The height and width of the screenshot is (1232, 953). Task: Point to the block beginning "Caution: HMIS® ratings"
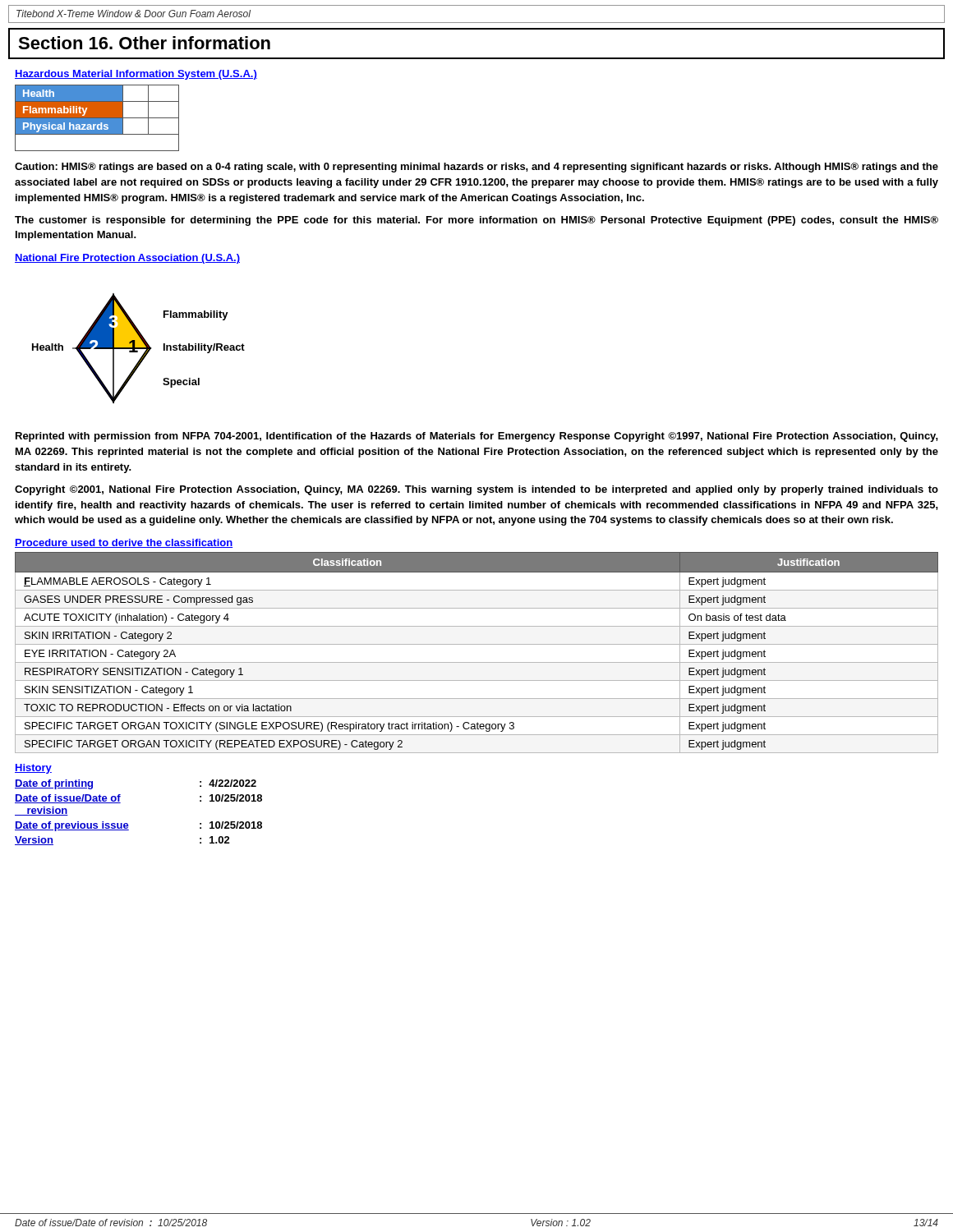[x=476, y=182]
